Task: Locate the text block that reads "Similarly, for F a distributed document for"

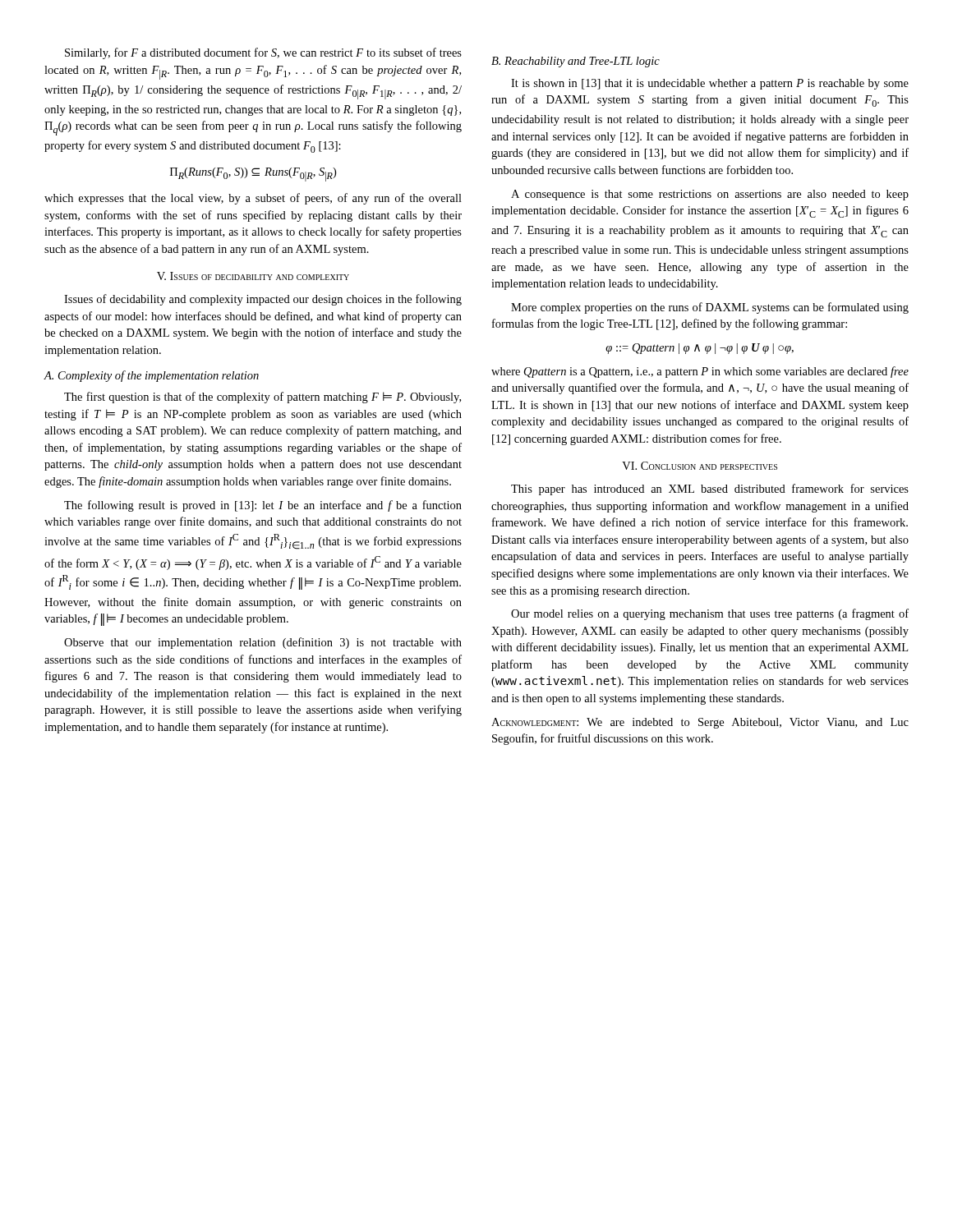Action: coord(253,101)
